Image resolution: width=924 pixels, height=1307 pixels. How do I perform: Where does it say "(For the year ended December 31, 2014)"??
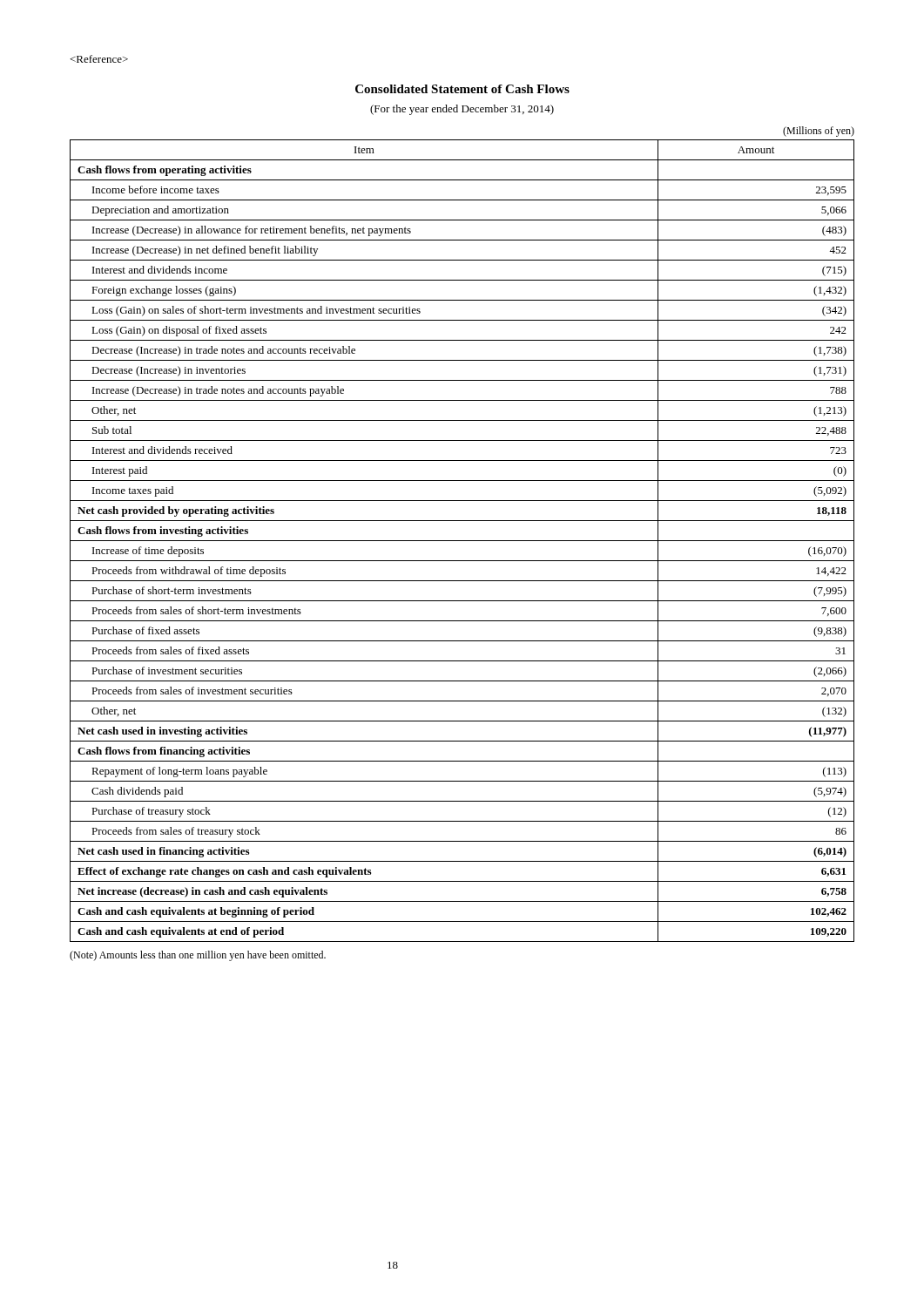[x=462, y=108]
